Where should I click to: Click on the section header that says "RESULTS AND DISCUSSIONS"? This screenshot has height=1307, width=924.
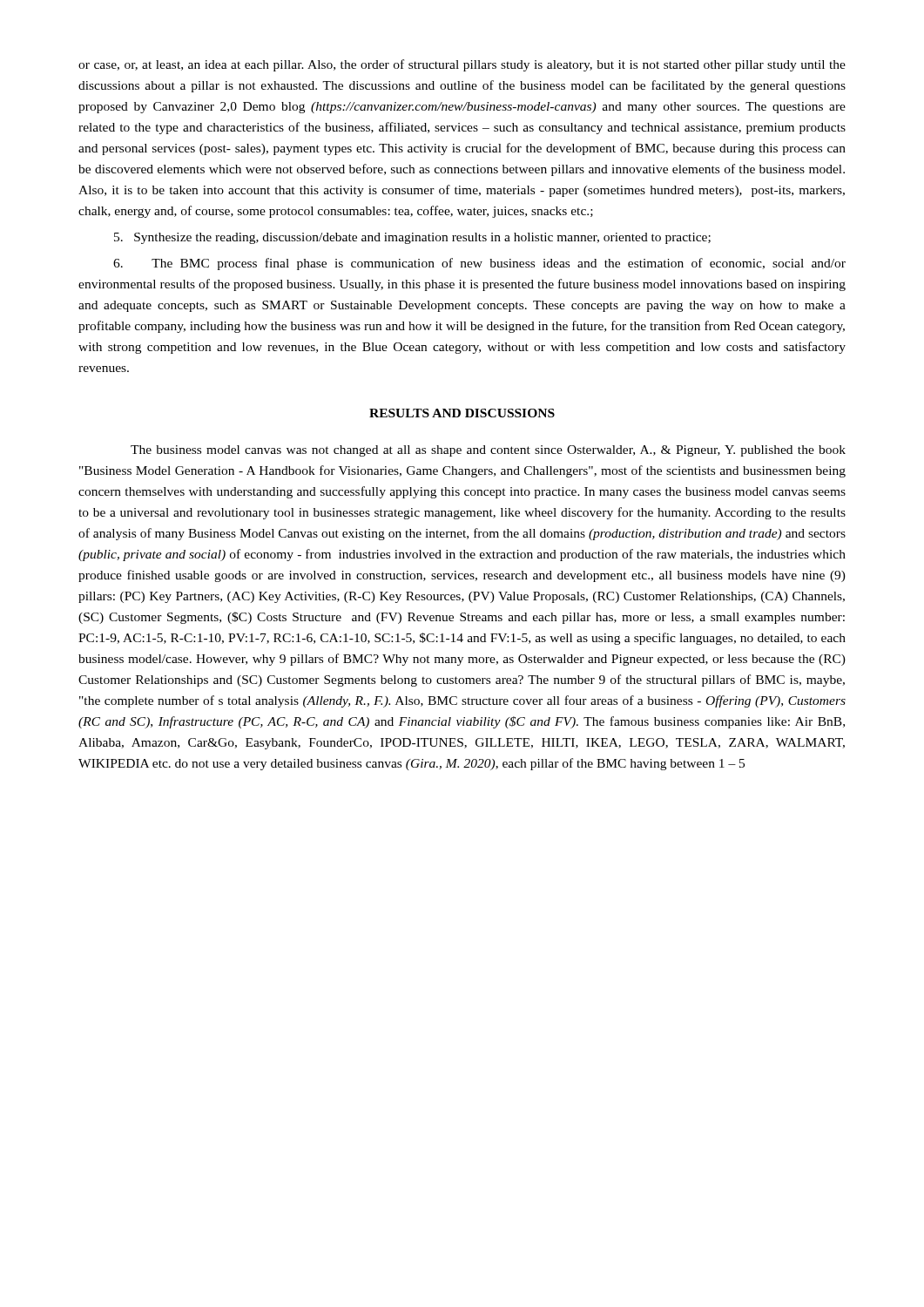click(x=462, y=413)
